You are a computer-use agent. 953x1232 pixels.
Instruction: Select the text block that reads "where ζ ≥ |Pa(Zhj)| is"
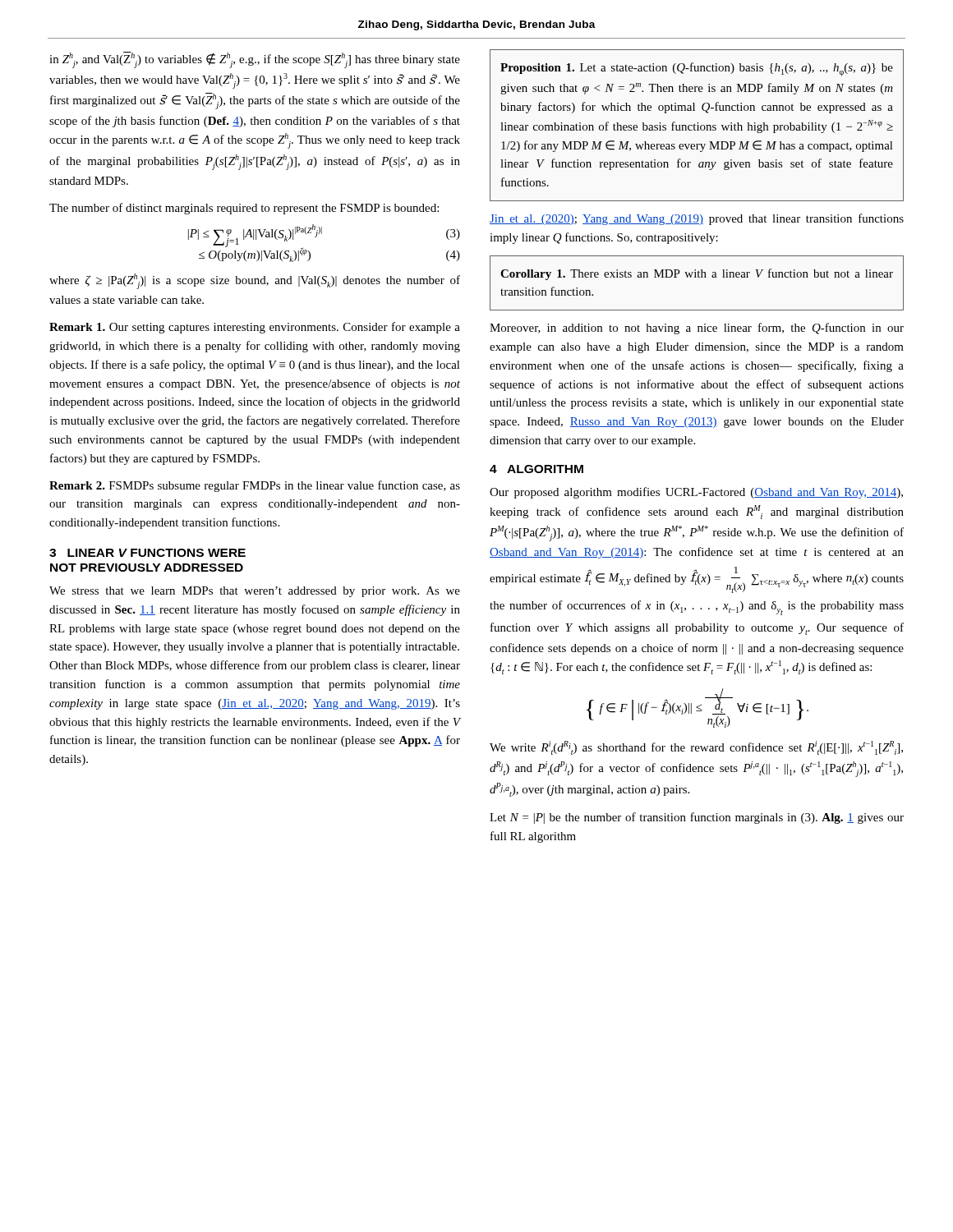(x=255, y=289)
